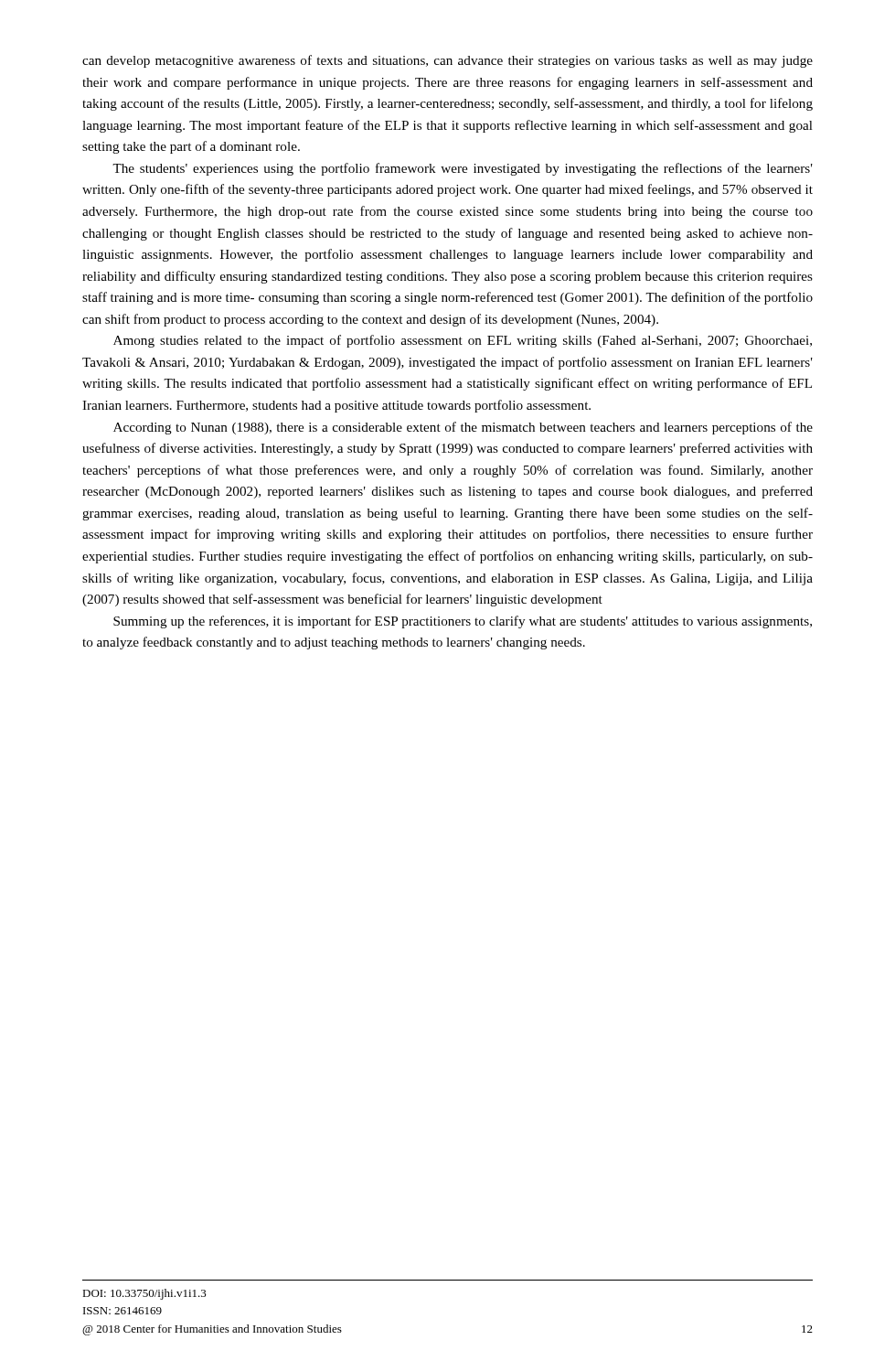Point to the block starting "The students' experiences using"
Viewport: 895px width, 1372px height.
point(448,243)
